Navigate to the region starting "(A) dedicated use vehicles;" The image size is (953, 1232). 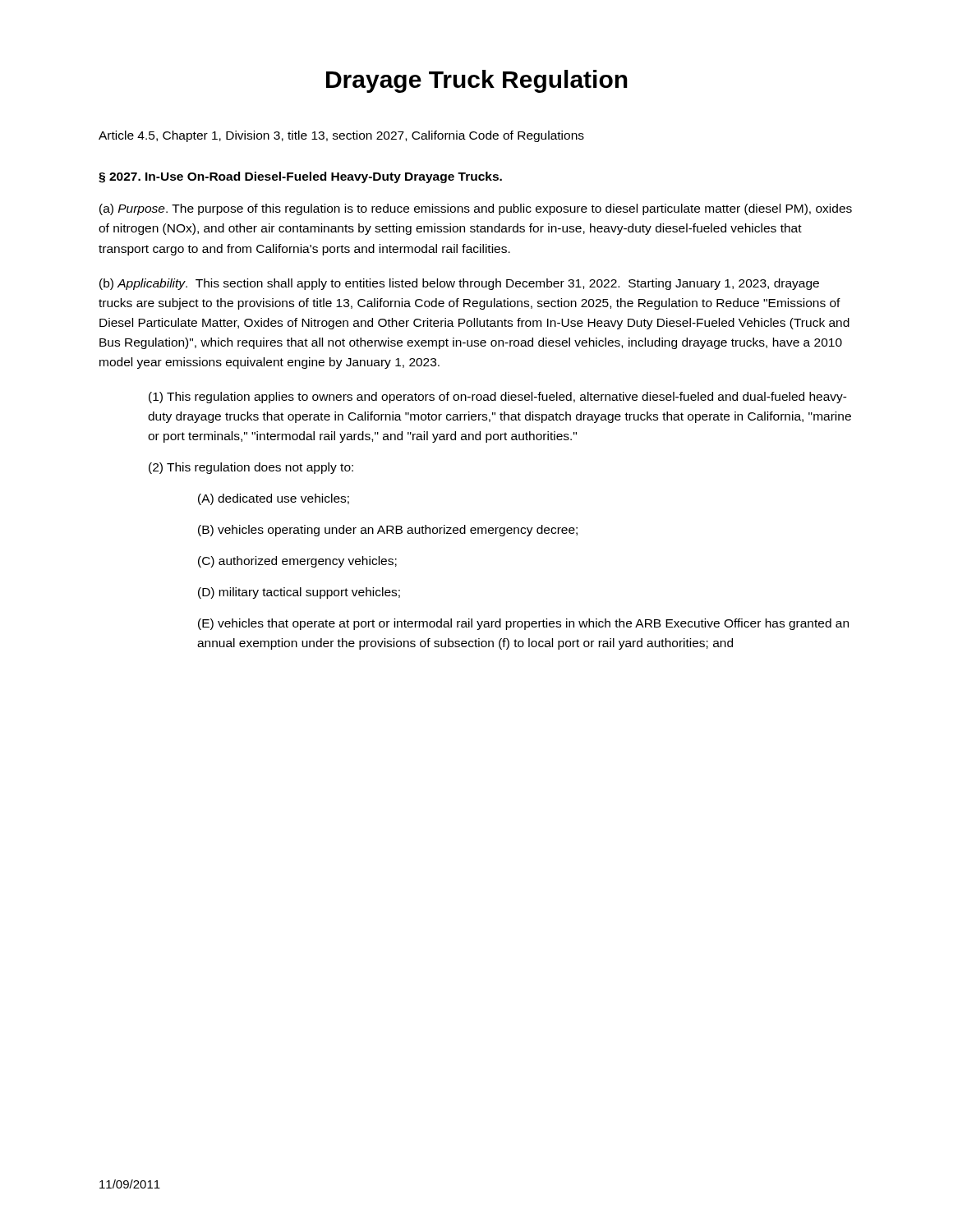[x=274, y=498]
